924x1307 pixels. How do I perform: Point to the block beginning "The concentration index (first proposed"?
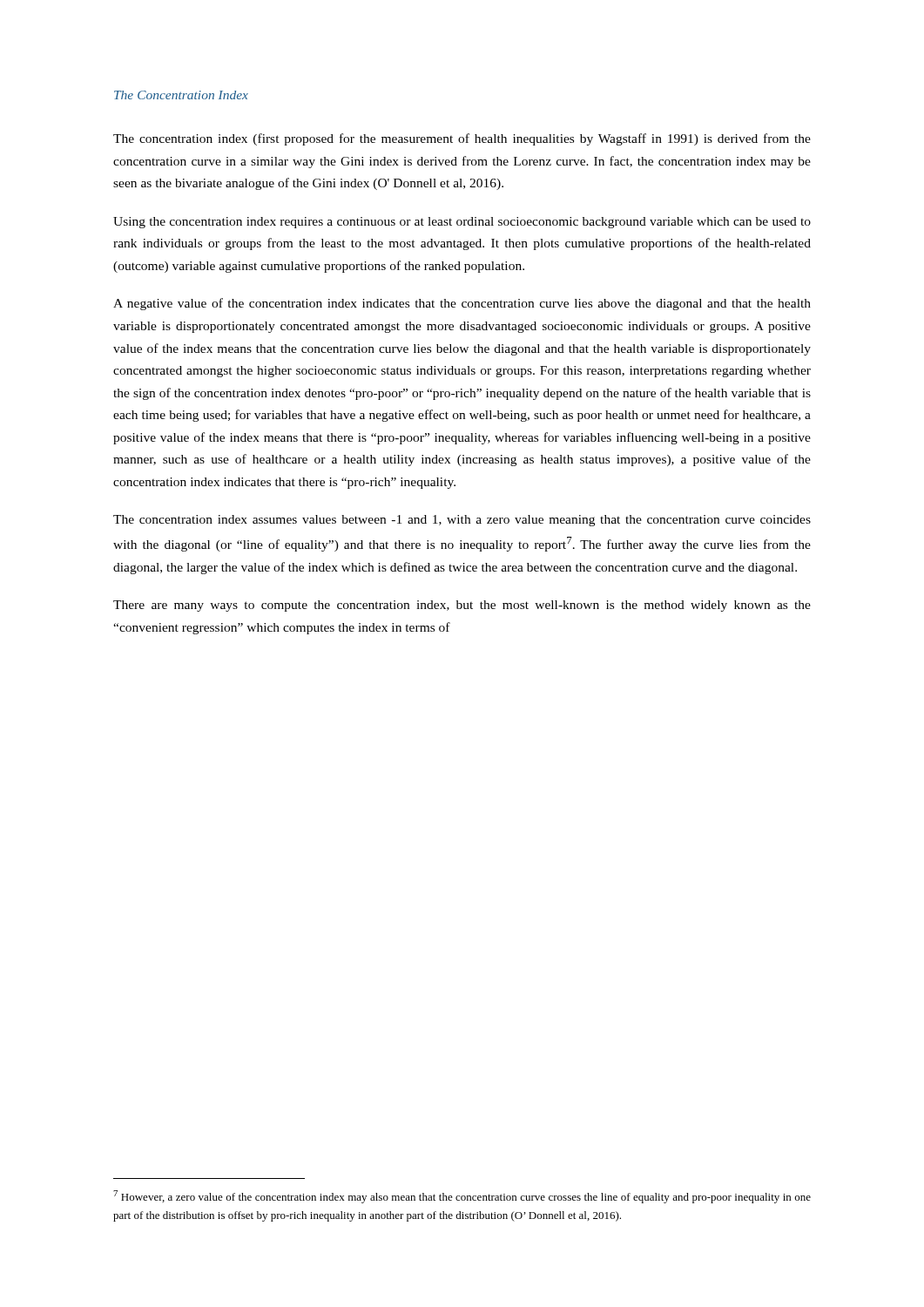[x=462, y=160]
